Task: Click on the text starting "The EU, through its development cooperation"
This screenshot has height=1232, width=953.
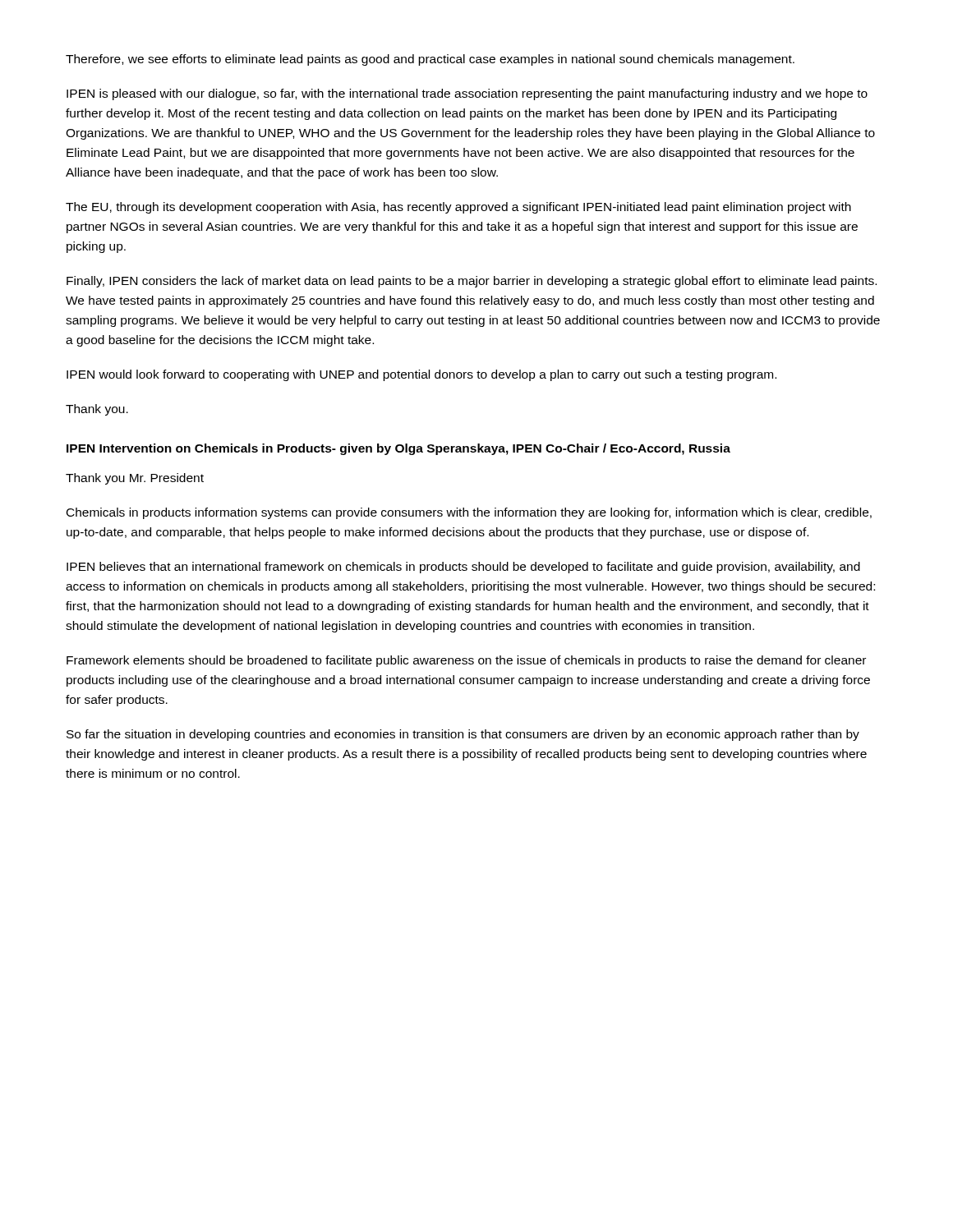Action: [462, 226]
